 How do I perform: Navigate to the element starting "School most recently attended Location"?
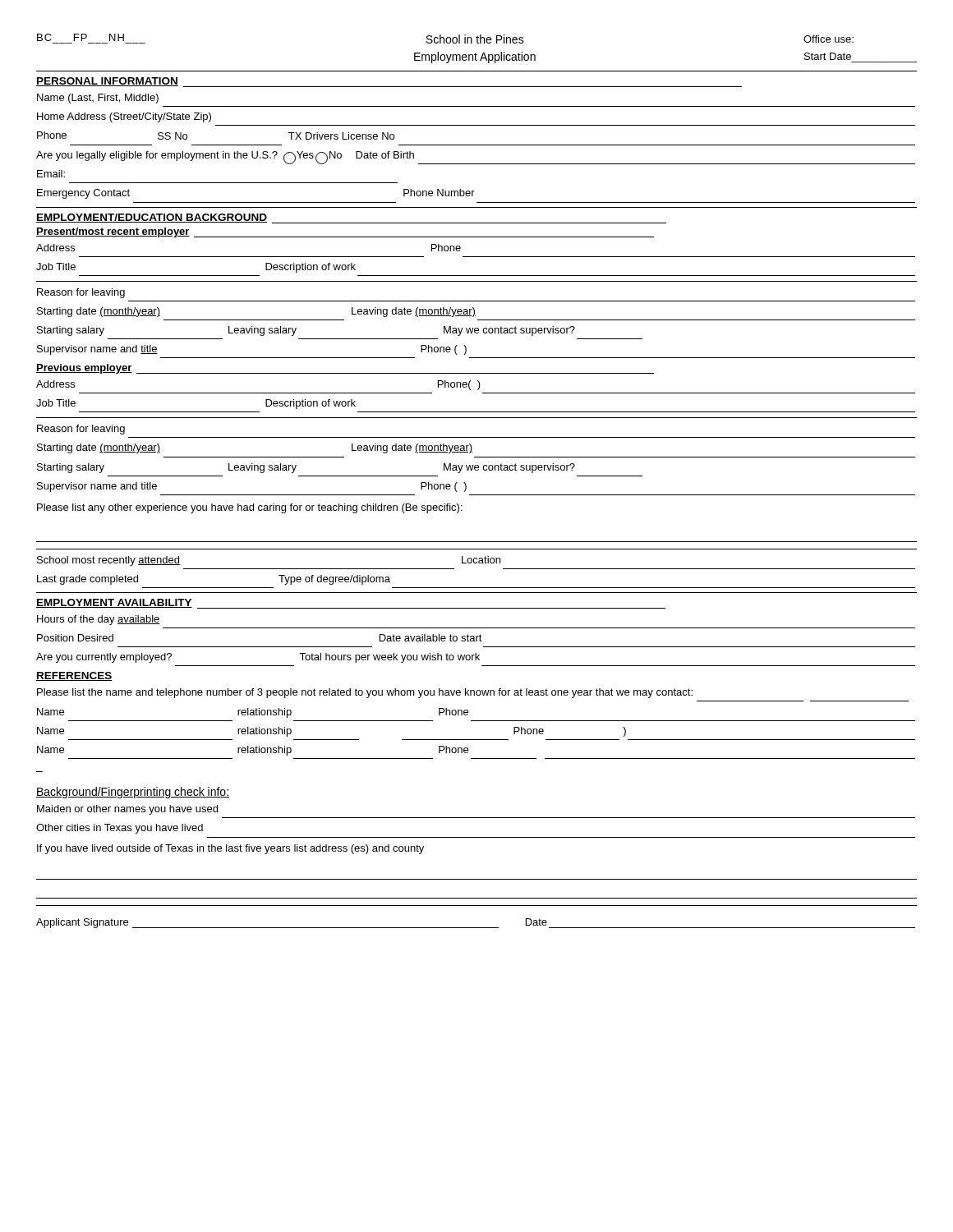(476, 560)
